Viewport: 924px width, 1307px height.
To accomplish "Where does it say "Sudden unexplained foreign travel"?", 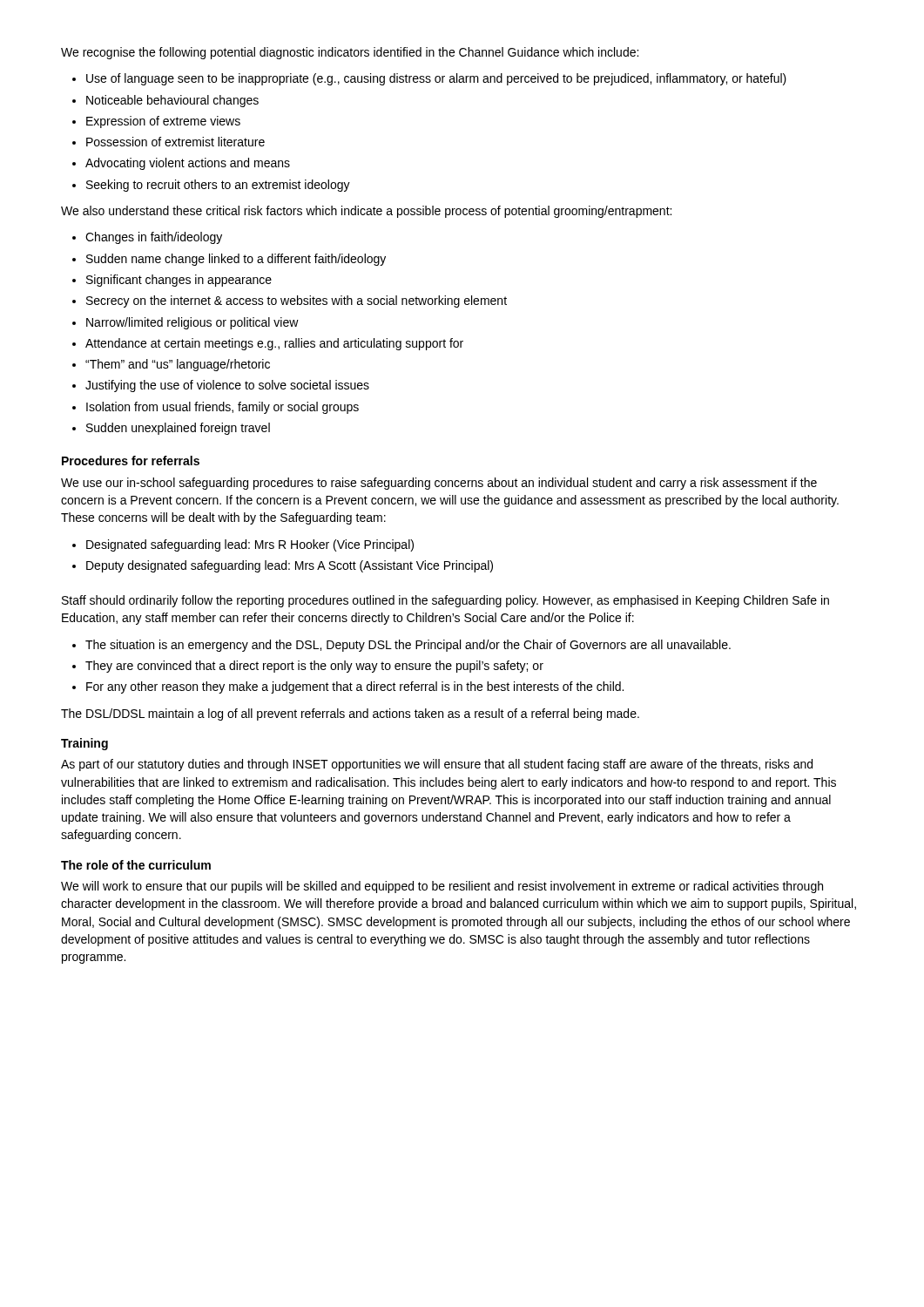I will (x=178, y=428).
